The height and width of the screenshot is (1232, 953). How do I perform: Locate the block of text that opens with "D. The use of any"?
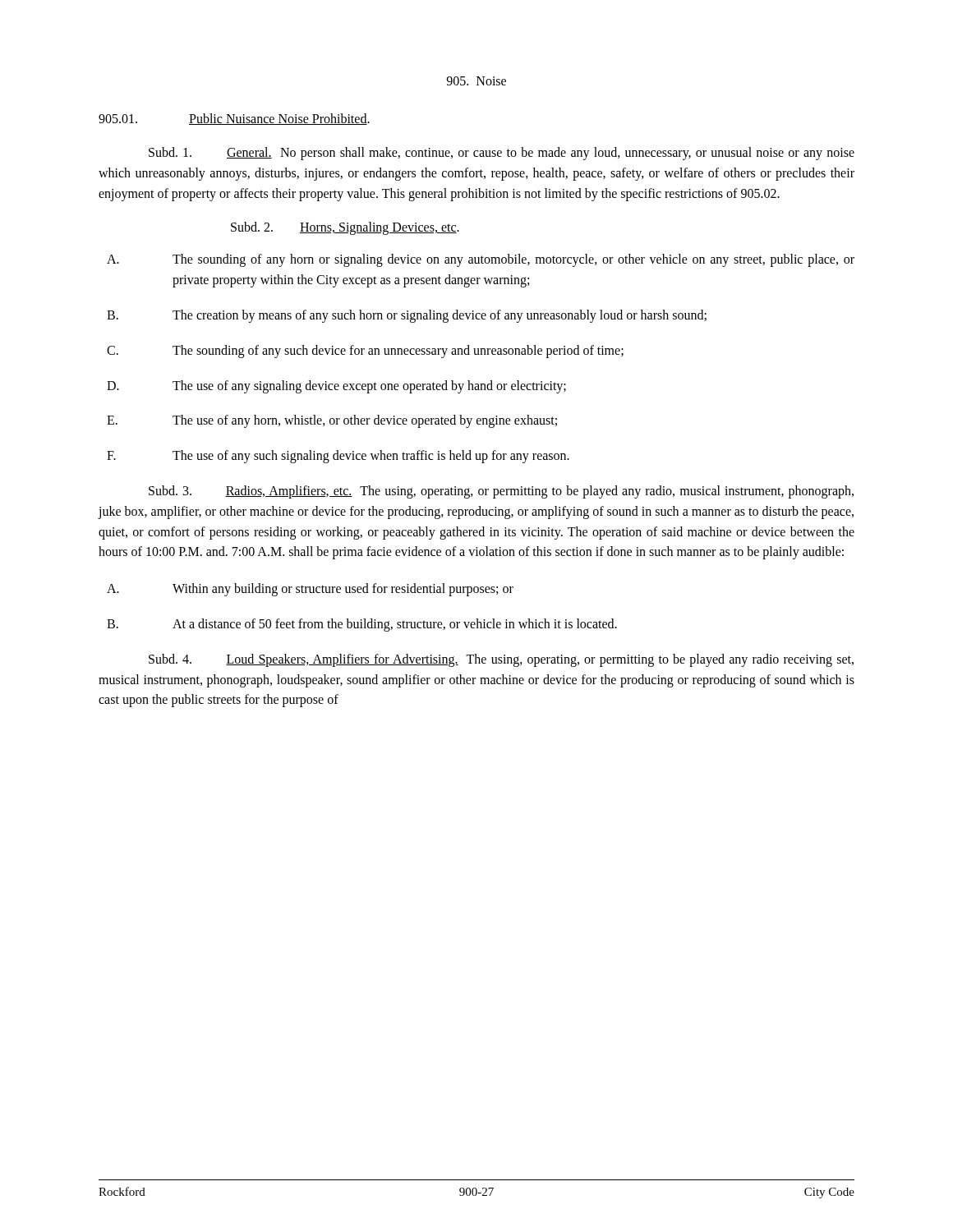[476, 386]
